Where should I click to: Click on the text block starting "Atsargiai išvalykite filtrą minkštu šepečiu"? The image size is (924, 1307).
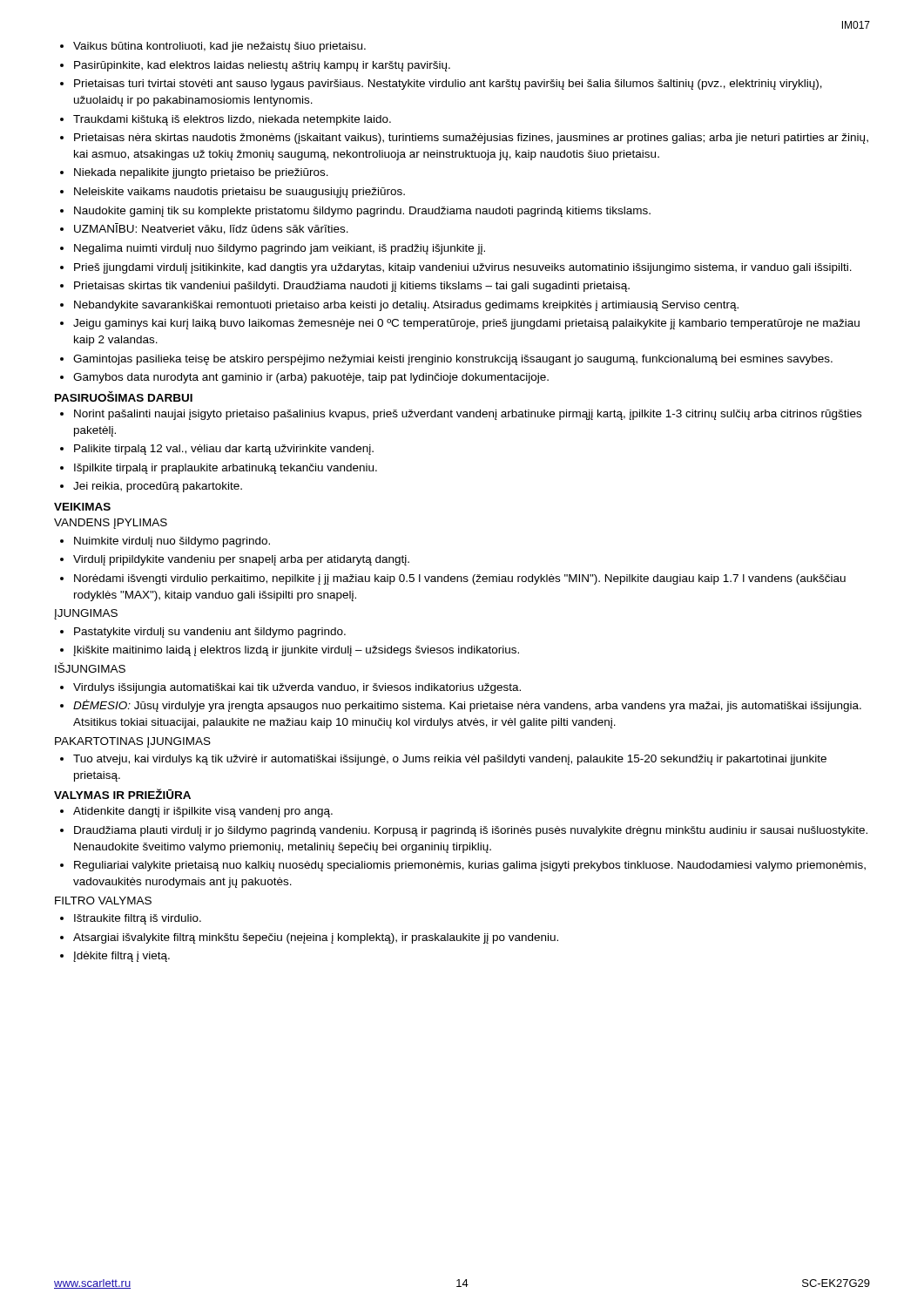[472, 938]
